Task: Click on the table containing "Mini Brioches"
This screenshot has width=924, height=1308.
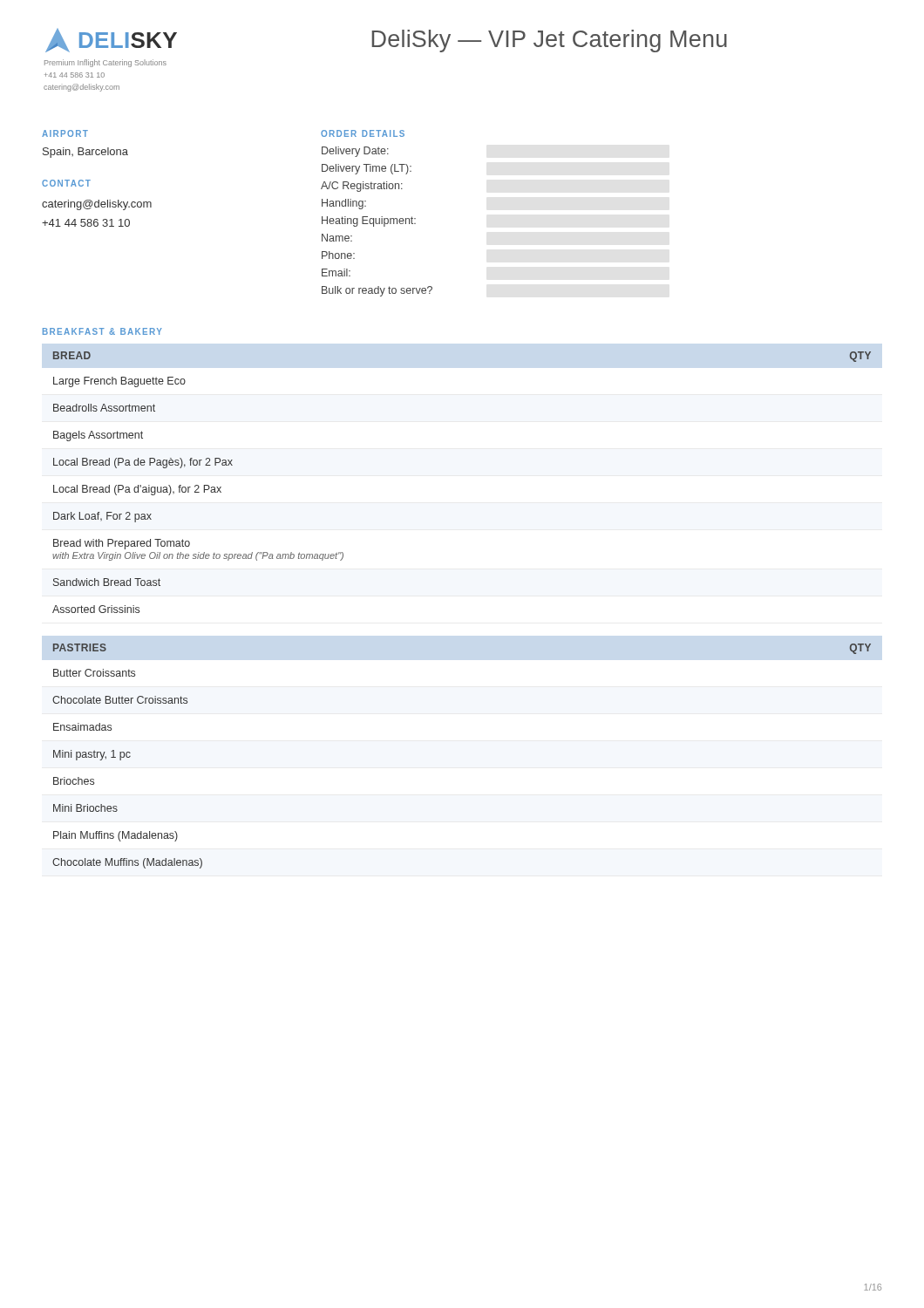Action: [462, 756]
